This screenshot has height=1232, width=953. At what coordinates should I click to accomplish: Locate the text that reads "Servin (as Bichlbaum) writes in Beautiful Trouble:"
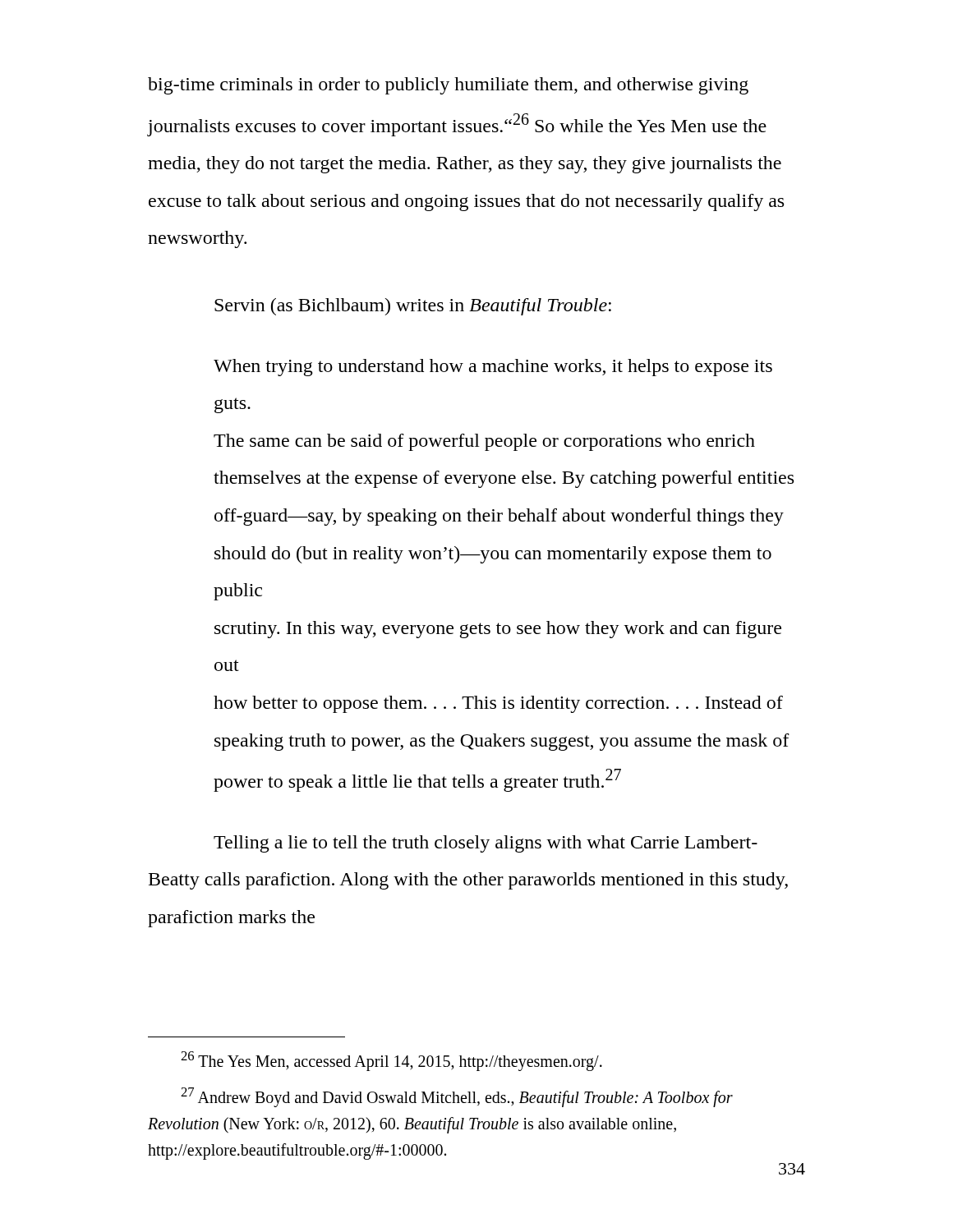[413, 305]
